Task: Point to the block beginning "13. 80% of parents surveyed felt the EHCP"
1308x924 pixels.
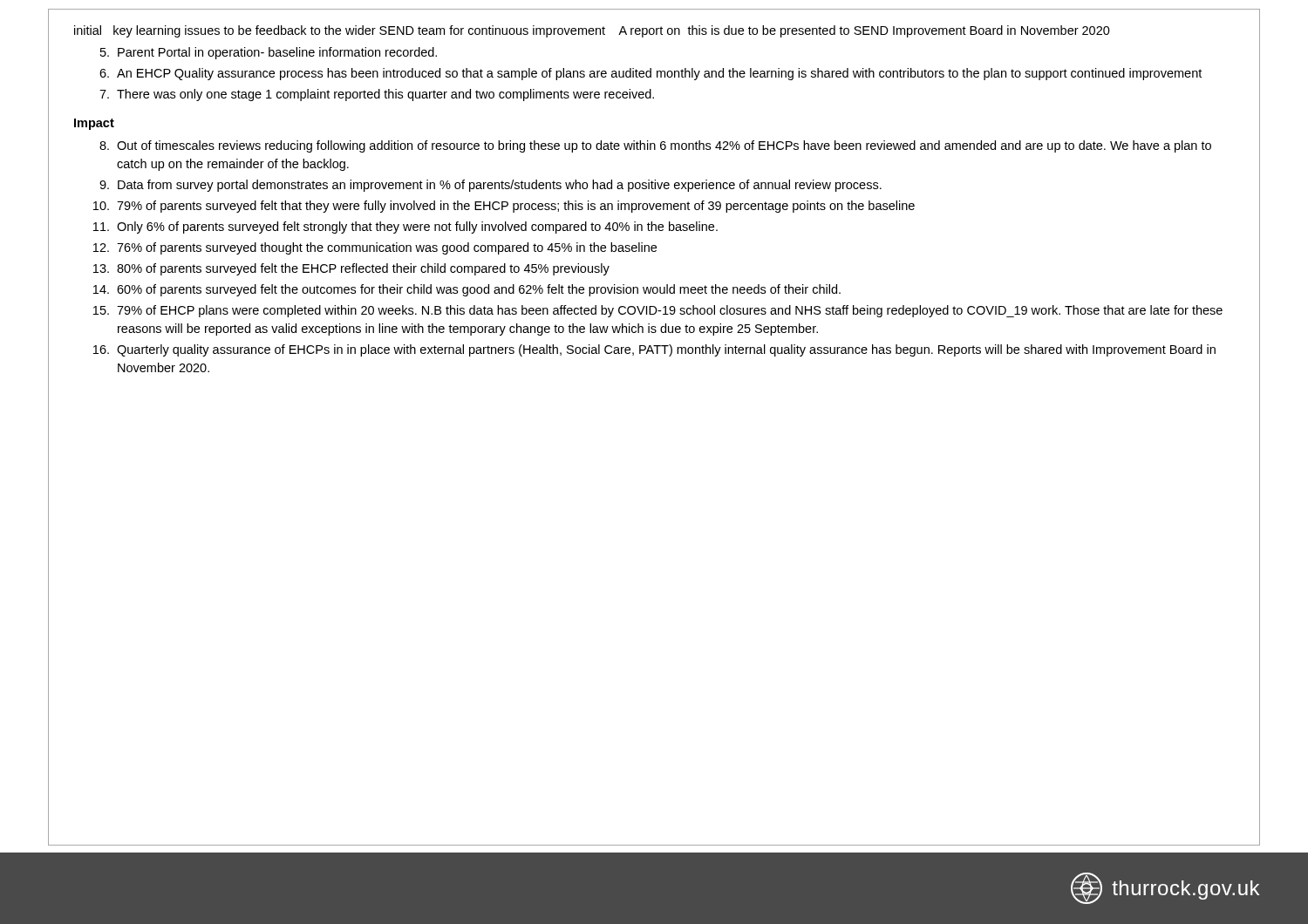Action: coord(351,269)
